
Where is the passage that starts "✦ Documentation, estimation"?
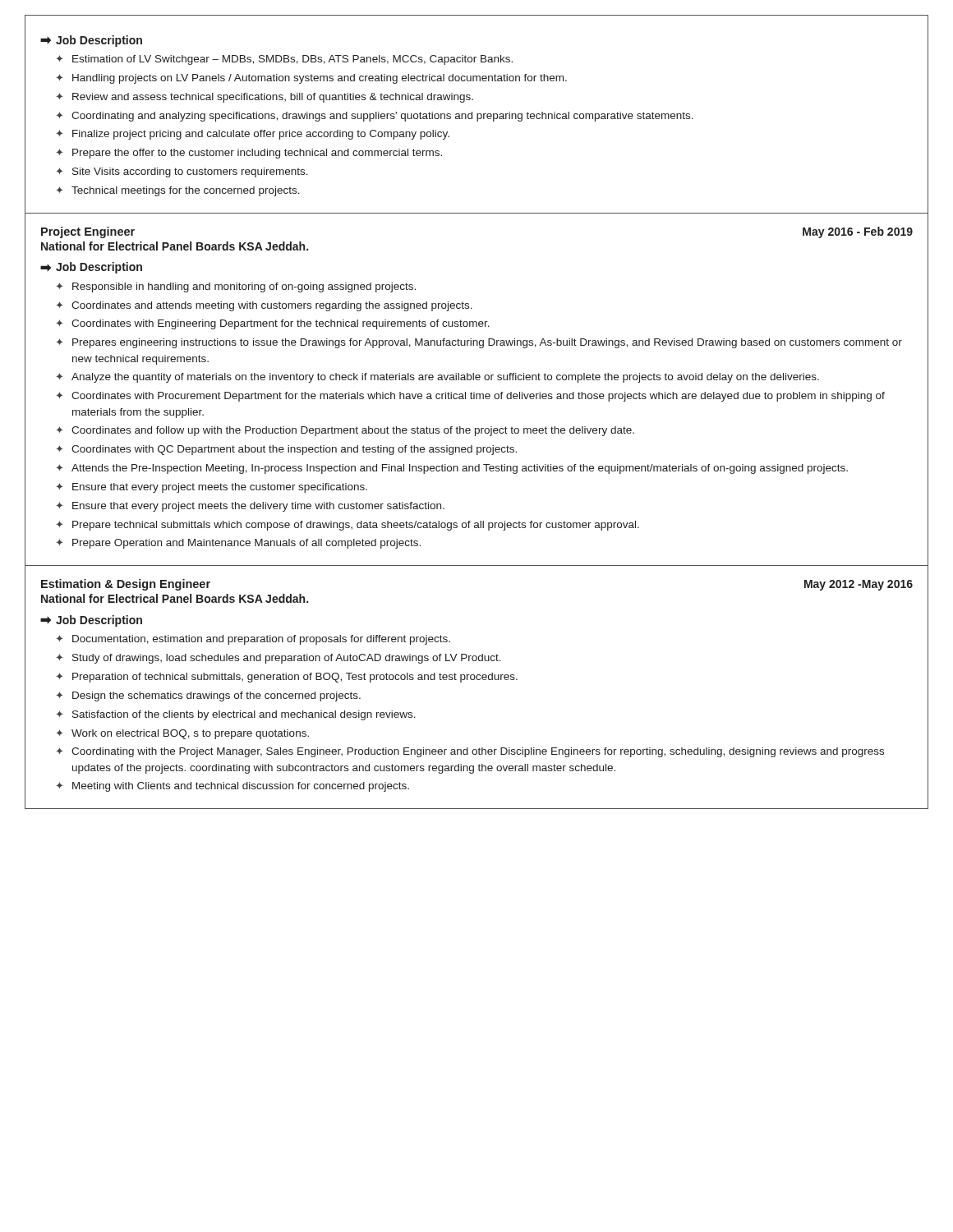253,640
